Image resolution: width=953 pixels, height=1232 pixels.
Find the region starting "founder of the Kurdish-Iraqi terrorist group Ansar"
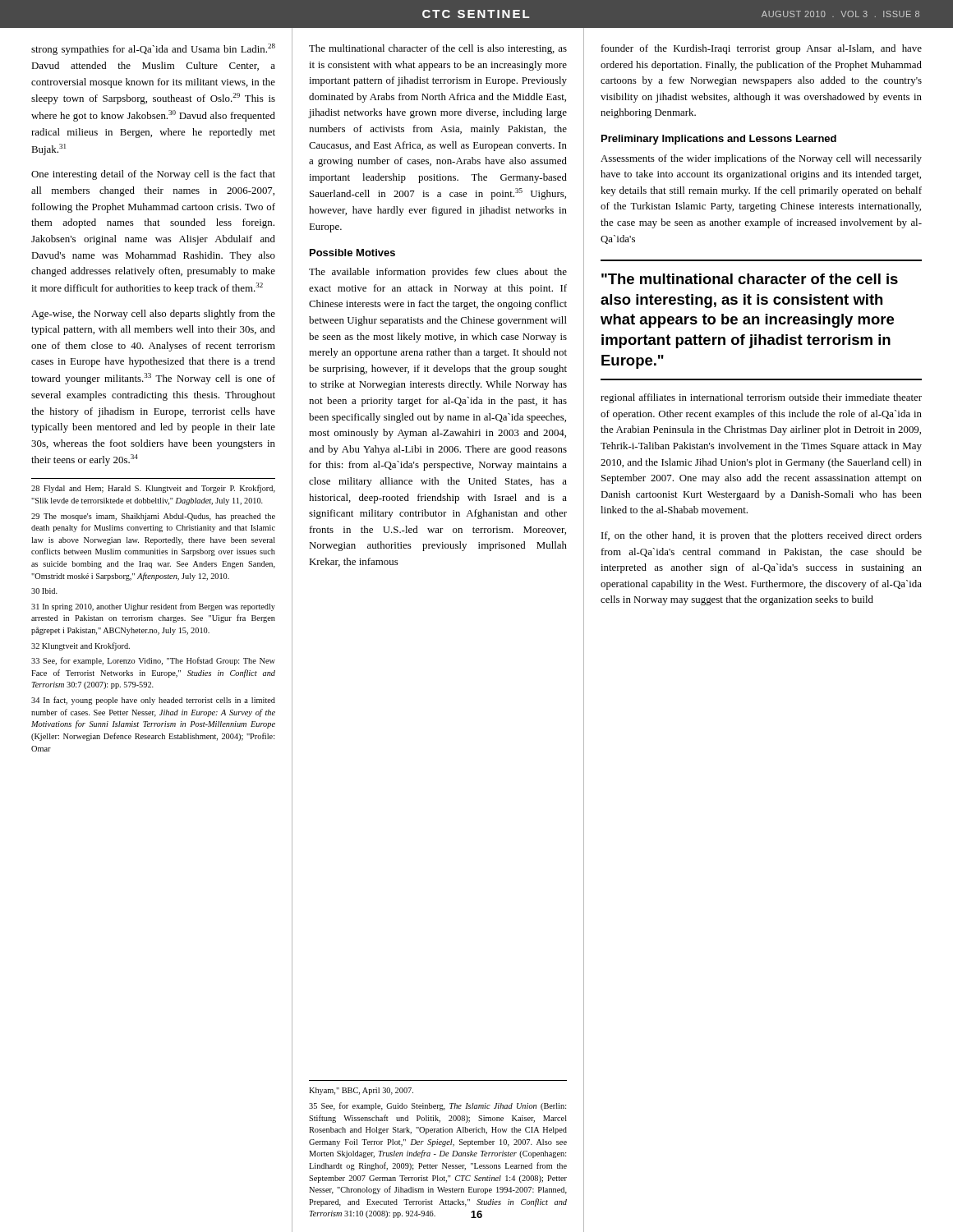[x=761, y=81]
